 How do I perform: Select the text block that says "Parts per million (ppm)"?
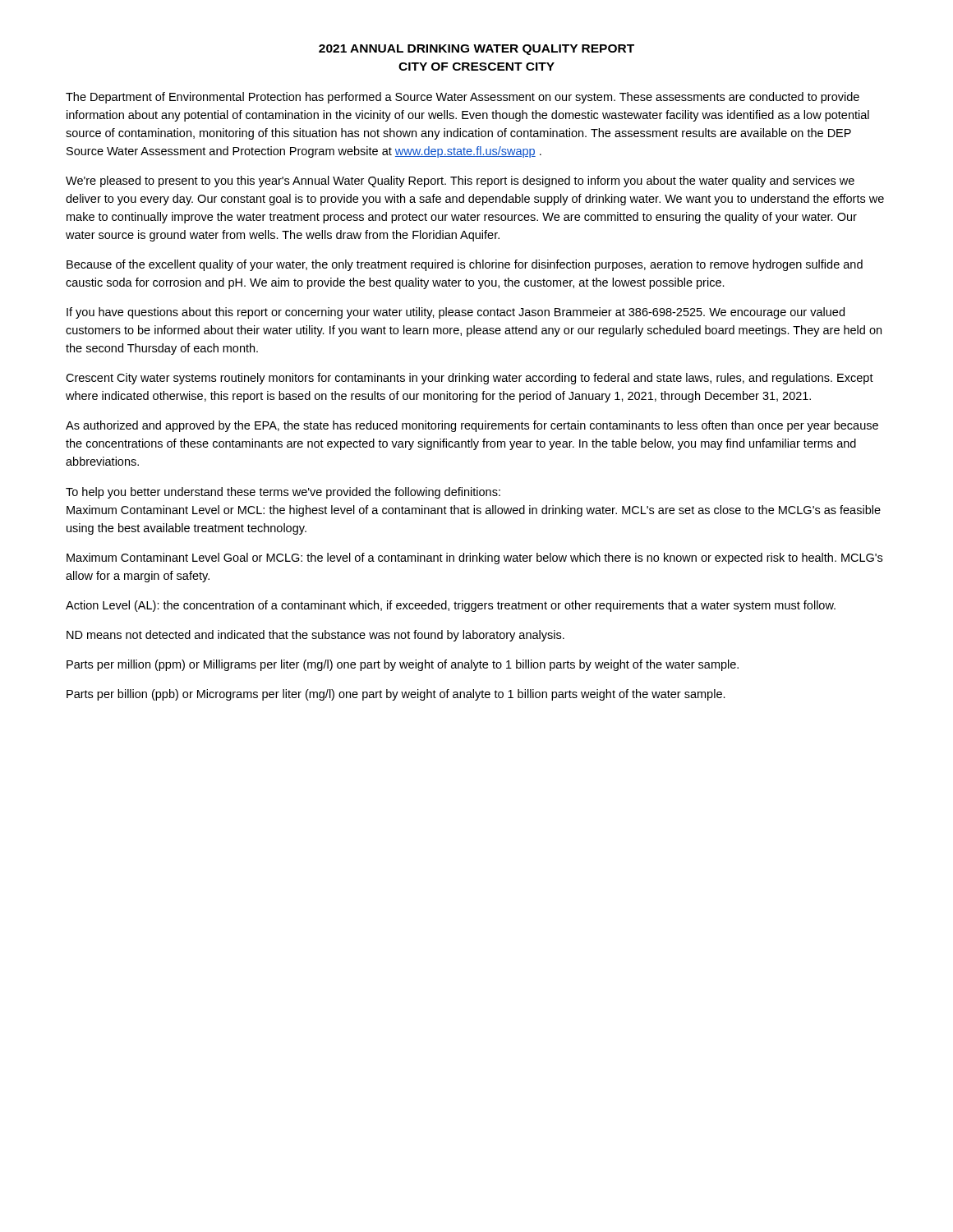(403, 664)
